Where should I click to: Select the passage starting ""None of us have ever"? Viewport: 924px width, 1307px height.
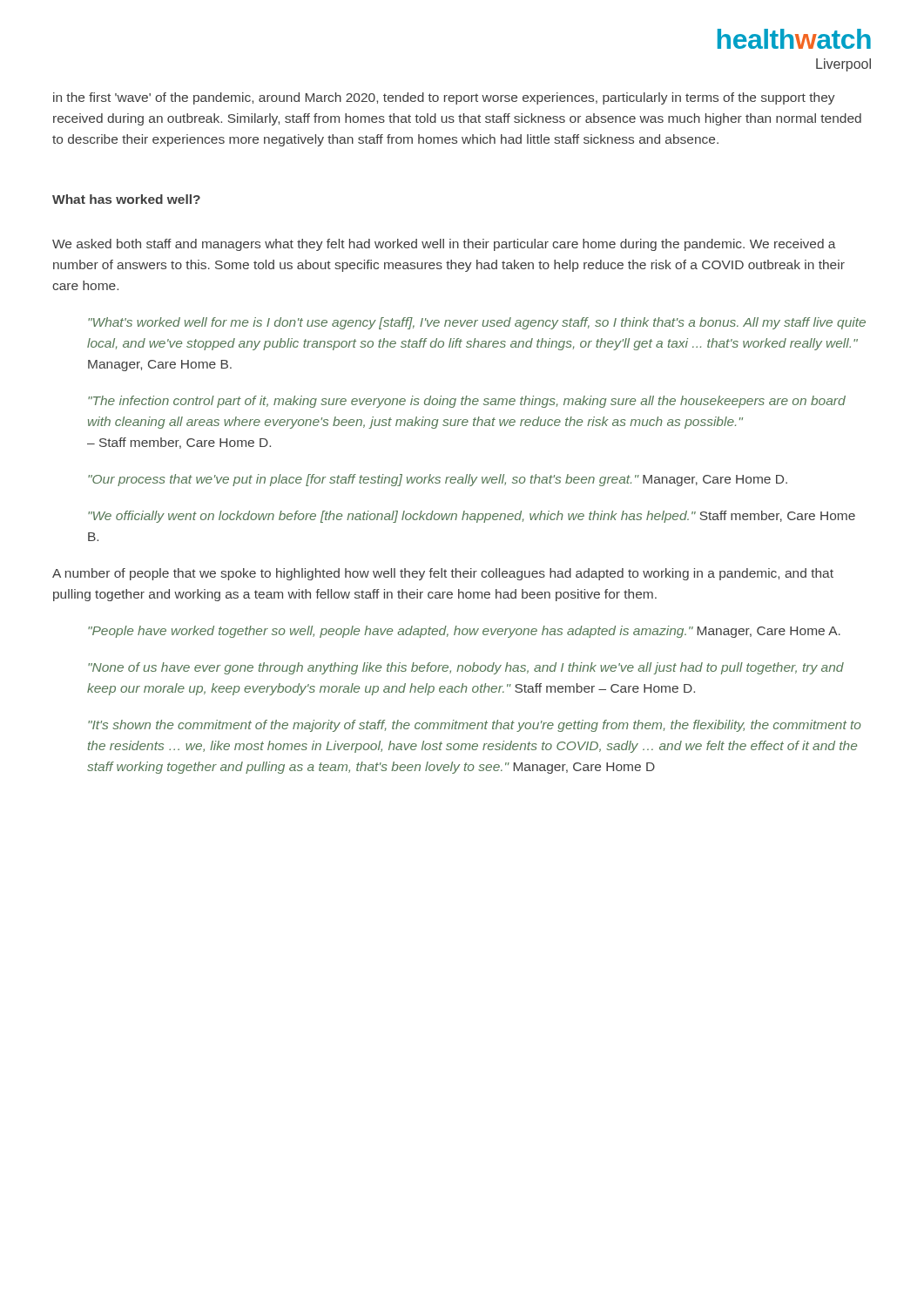click(x=465, y=678)
